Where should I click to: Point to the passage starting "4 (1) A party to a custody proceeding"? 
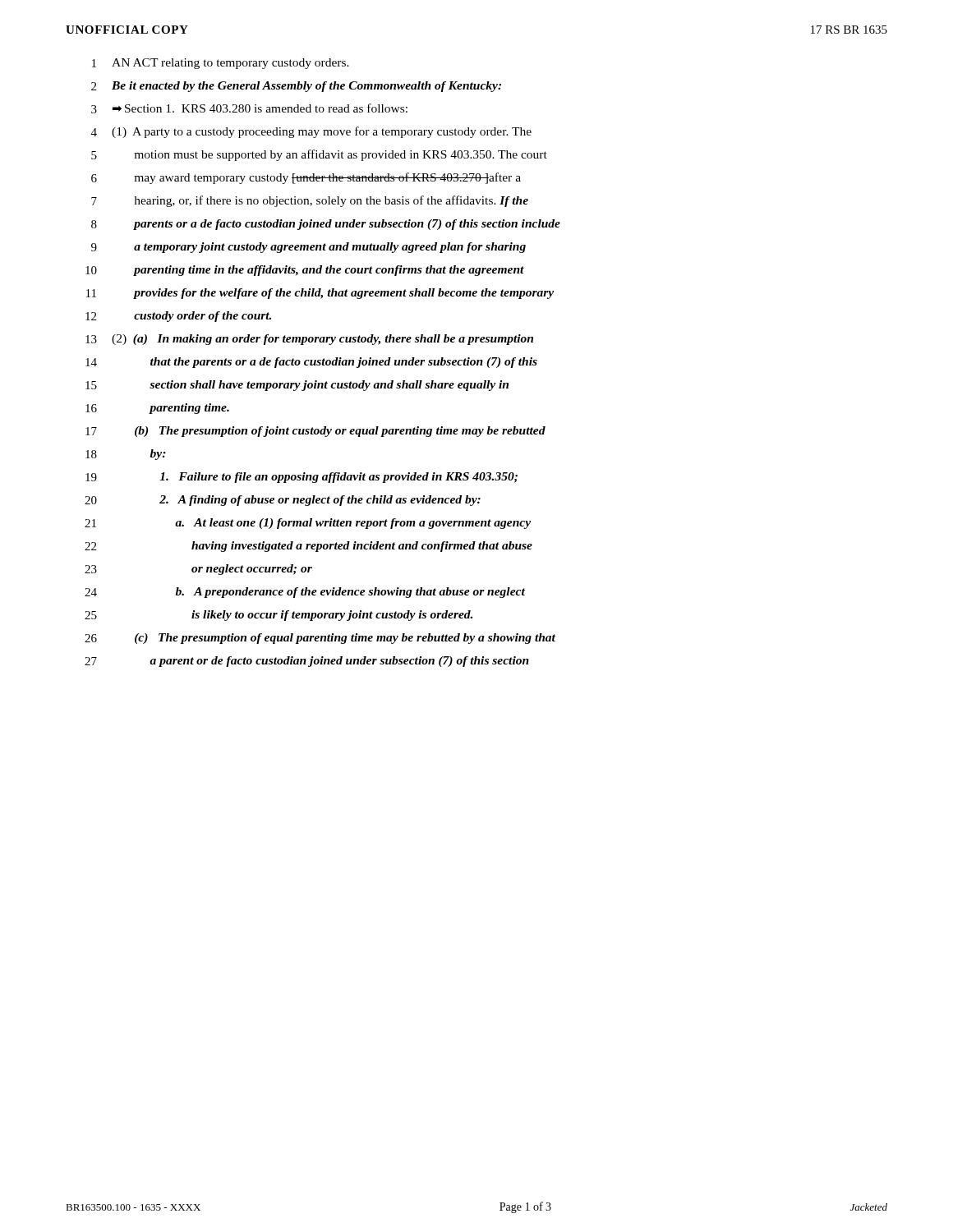pos(476,132)
